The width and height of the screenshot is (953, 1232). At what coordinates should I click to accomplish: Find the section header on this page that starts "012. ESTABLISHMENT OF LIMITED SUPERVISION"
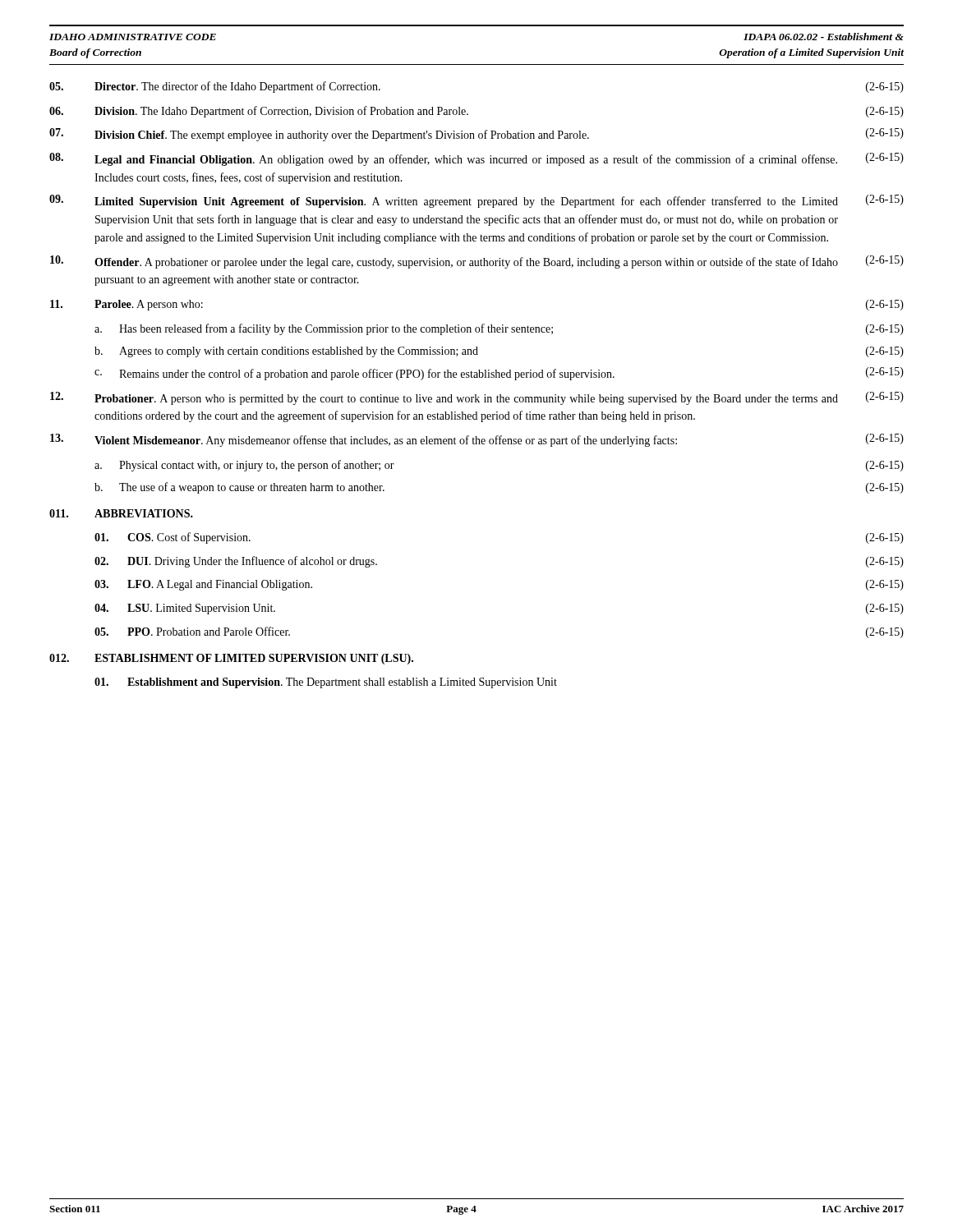(231, 659)
